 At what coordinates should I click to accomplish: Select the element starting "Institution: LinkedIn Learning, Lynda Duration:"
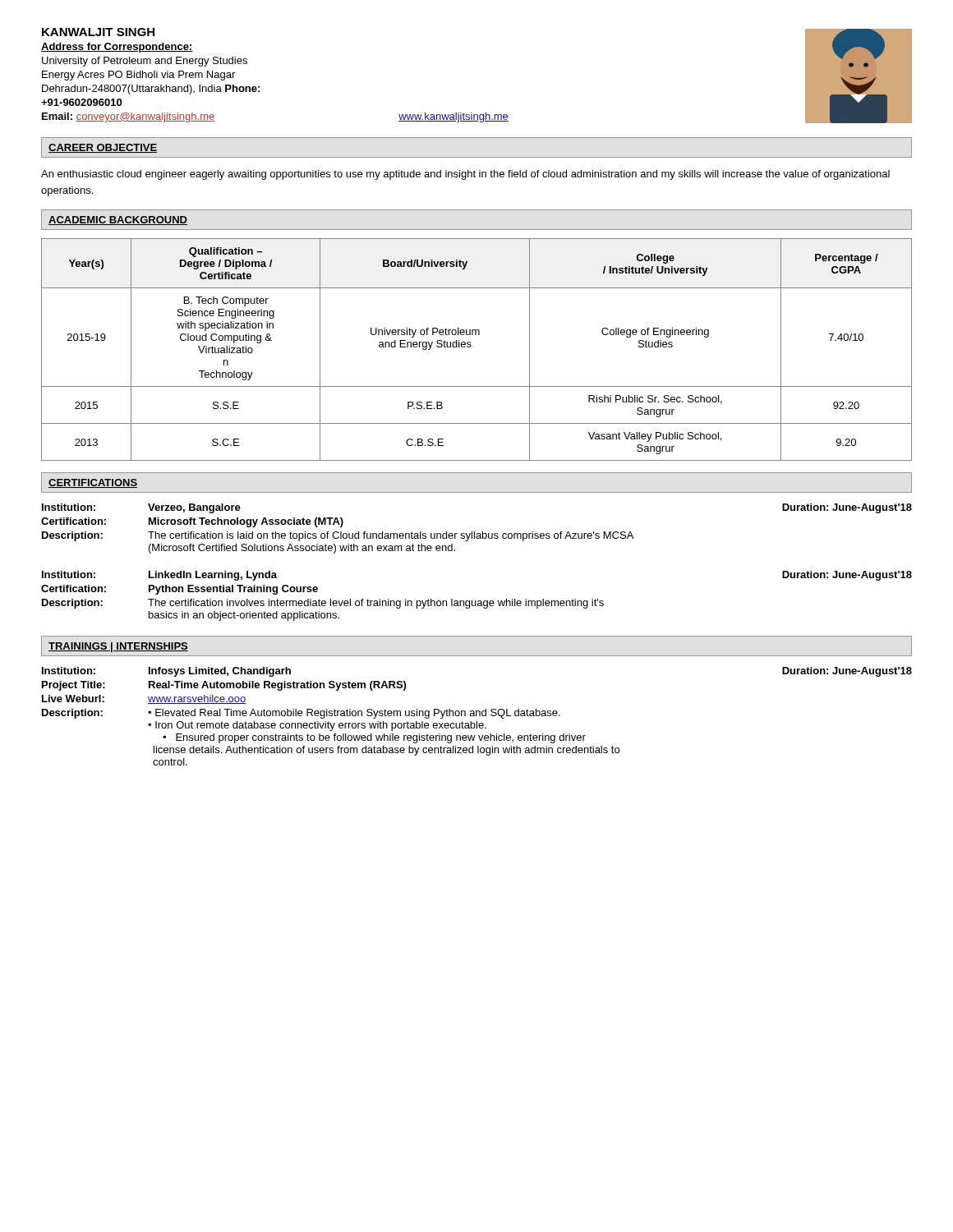tap(476, 595)
